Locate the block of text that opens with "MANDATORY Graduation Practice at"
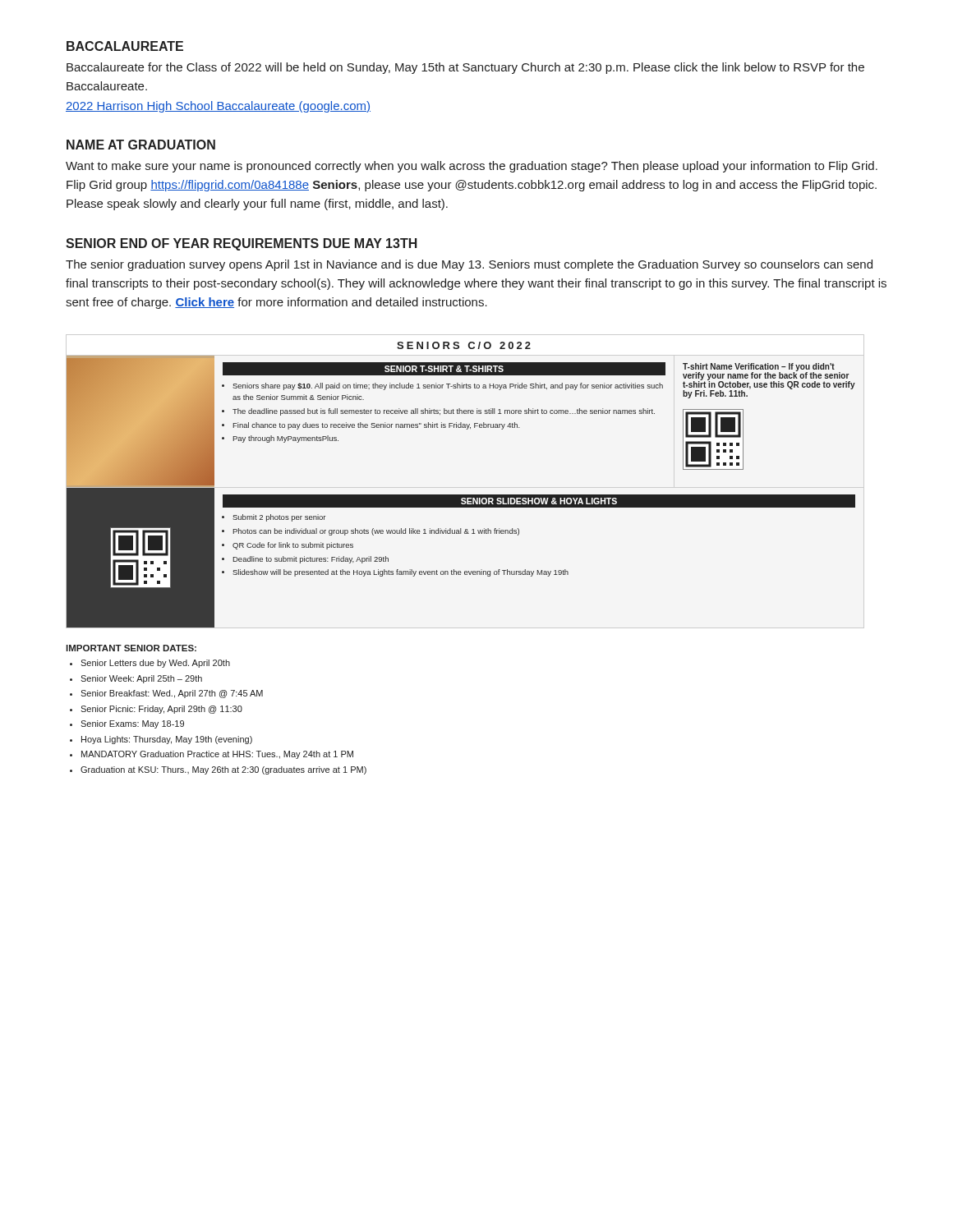 point(217,754)
